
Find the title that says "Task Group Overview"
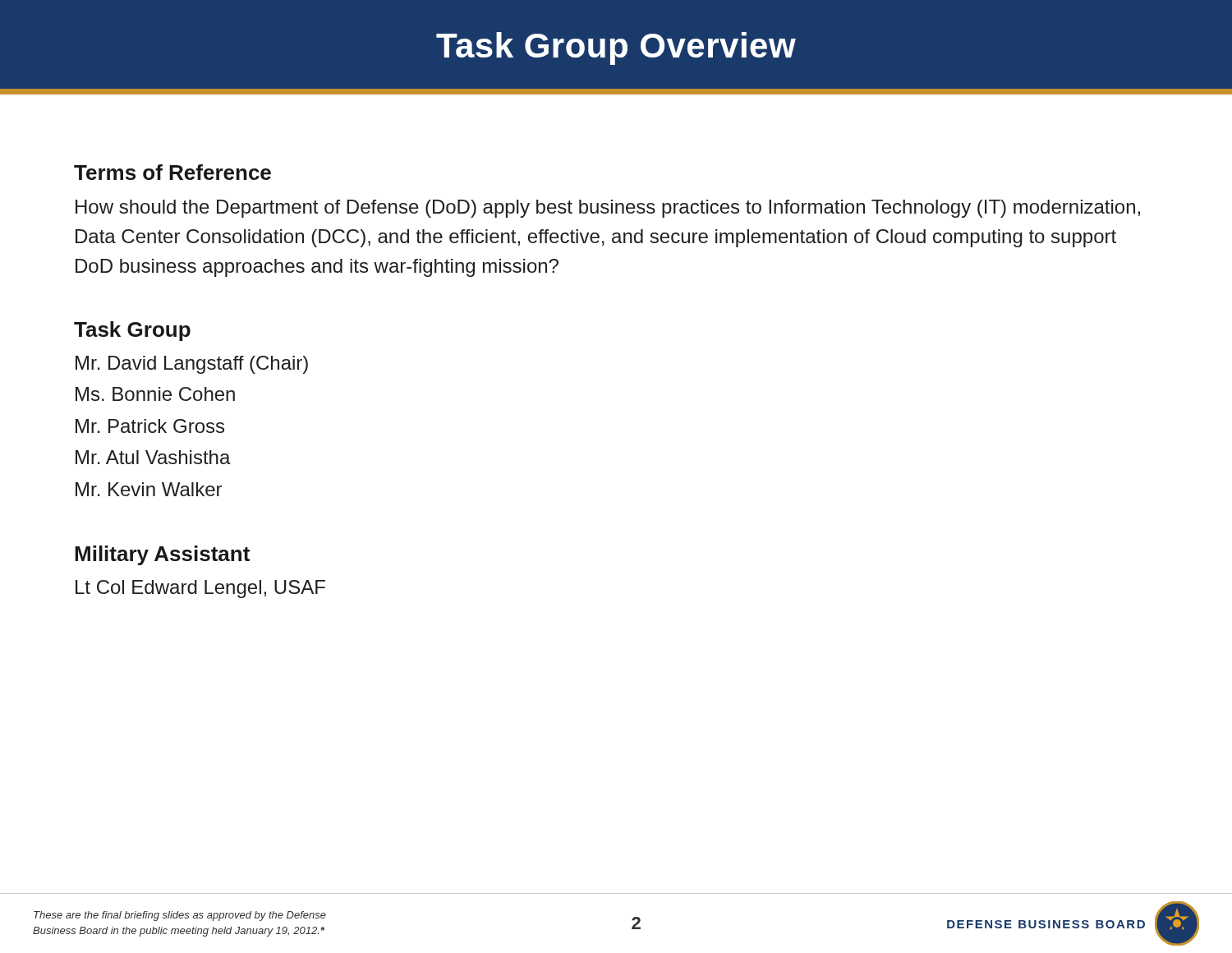click(x=616, y=46)
